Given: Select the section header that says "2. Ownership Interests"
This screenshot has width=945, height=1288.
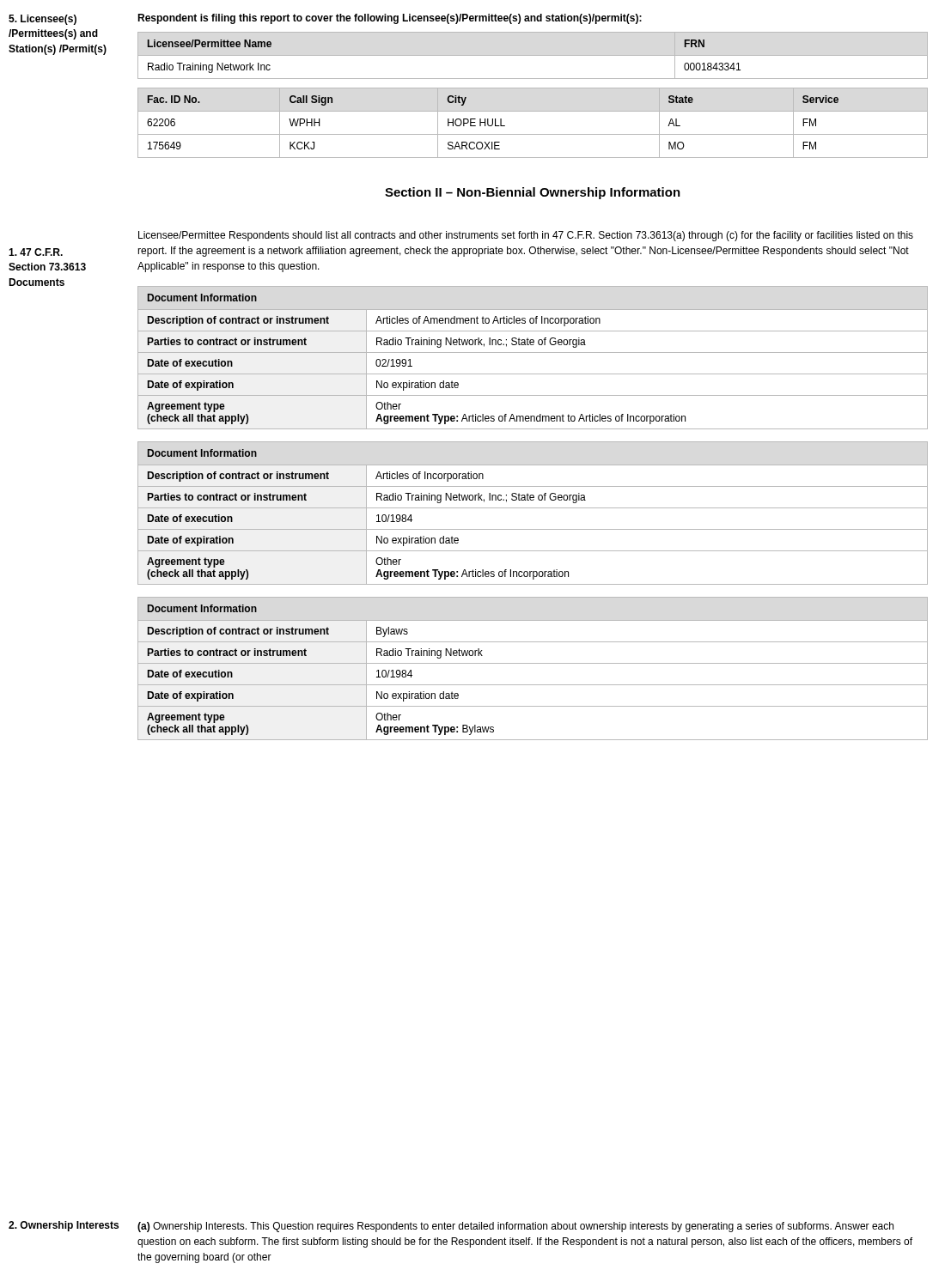Looking at the screenshot, I should [64, 1225].
